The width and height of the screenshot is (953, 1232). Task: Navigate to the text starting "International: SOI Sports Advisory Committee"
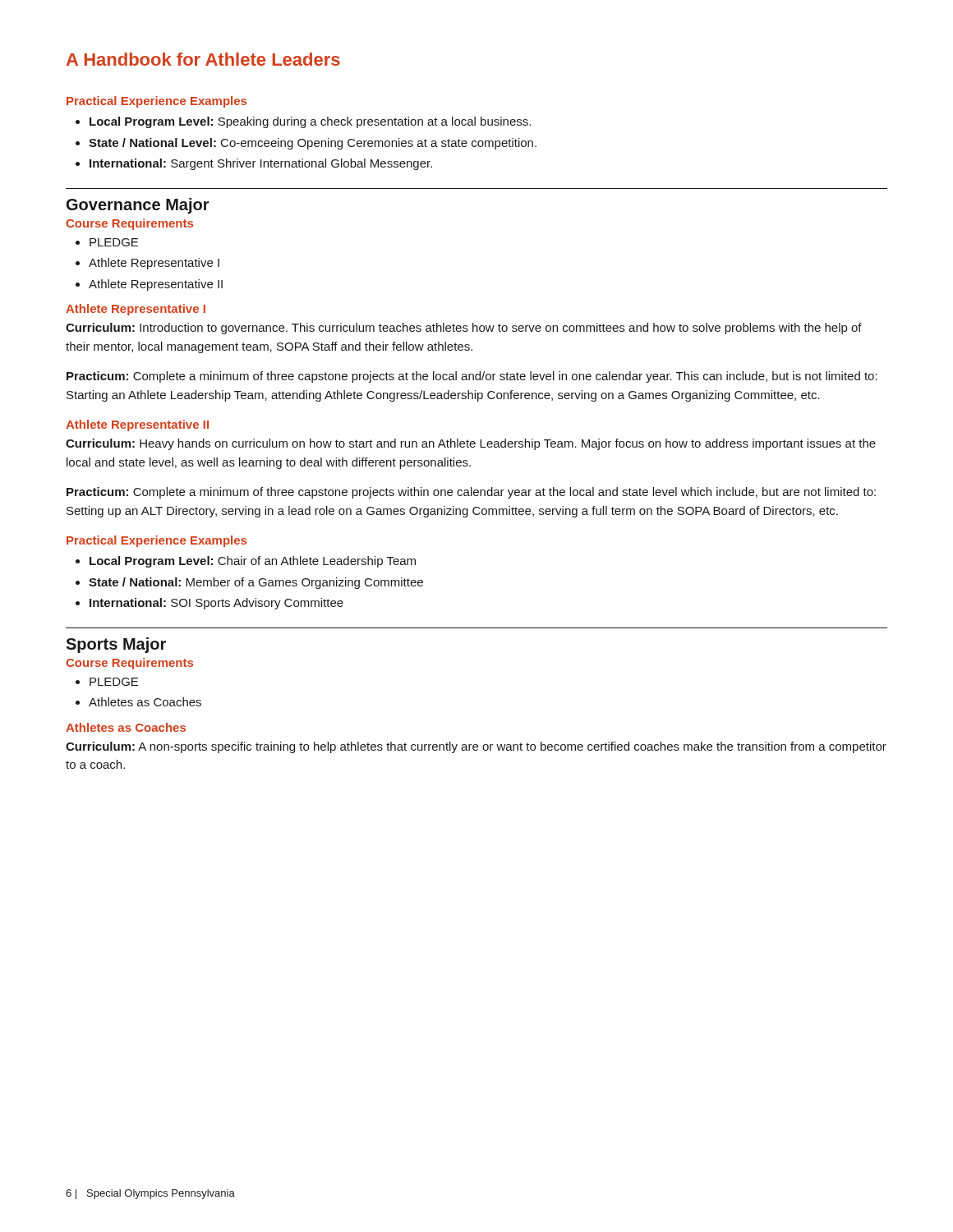[x=209, y=604]
